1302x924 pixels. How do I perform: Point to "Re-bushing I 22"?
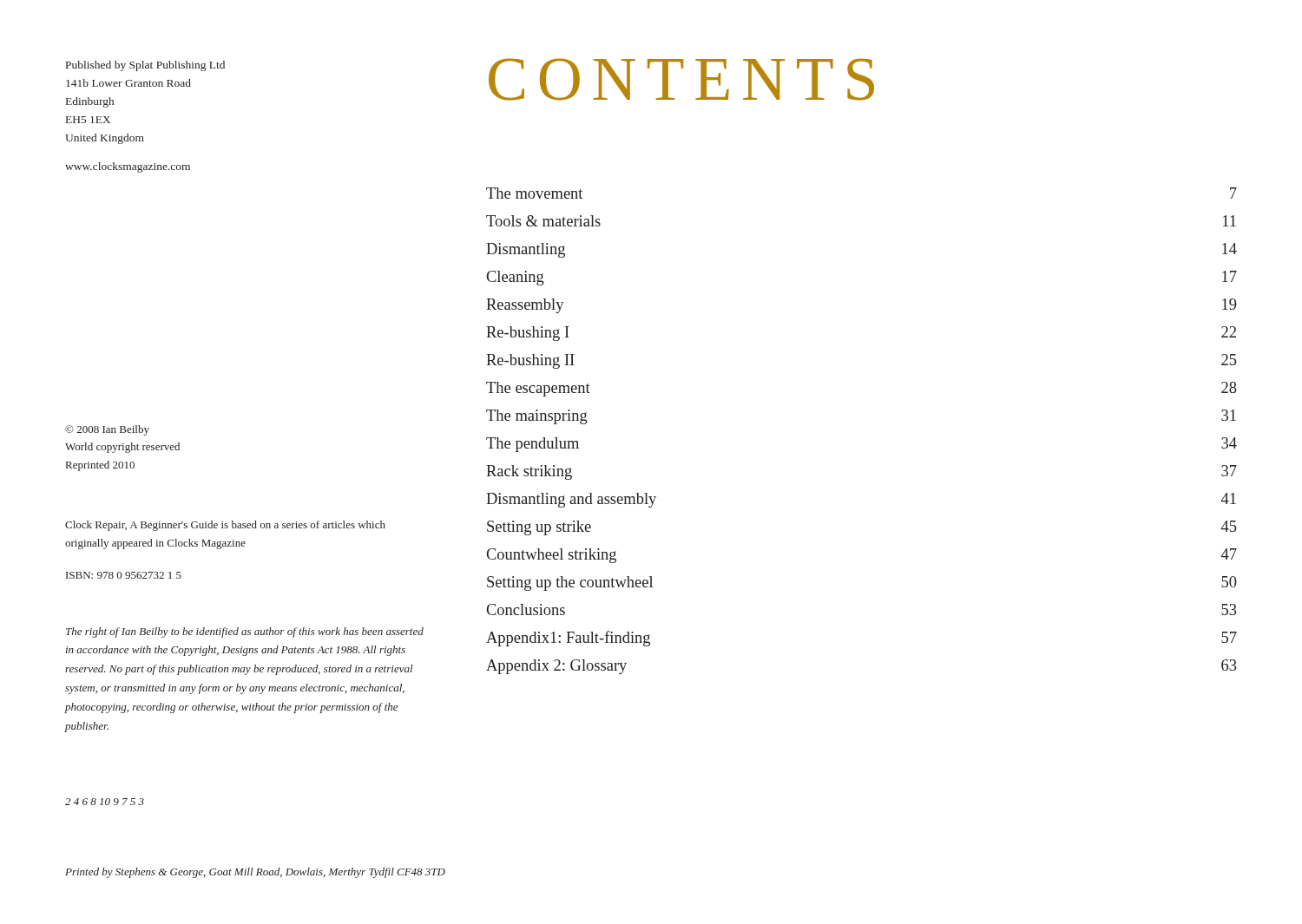pyautogui.click(x=528, y=334)
